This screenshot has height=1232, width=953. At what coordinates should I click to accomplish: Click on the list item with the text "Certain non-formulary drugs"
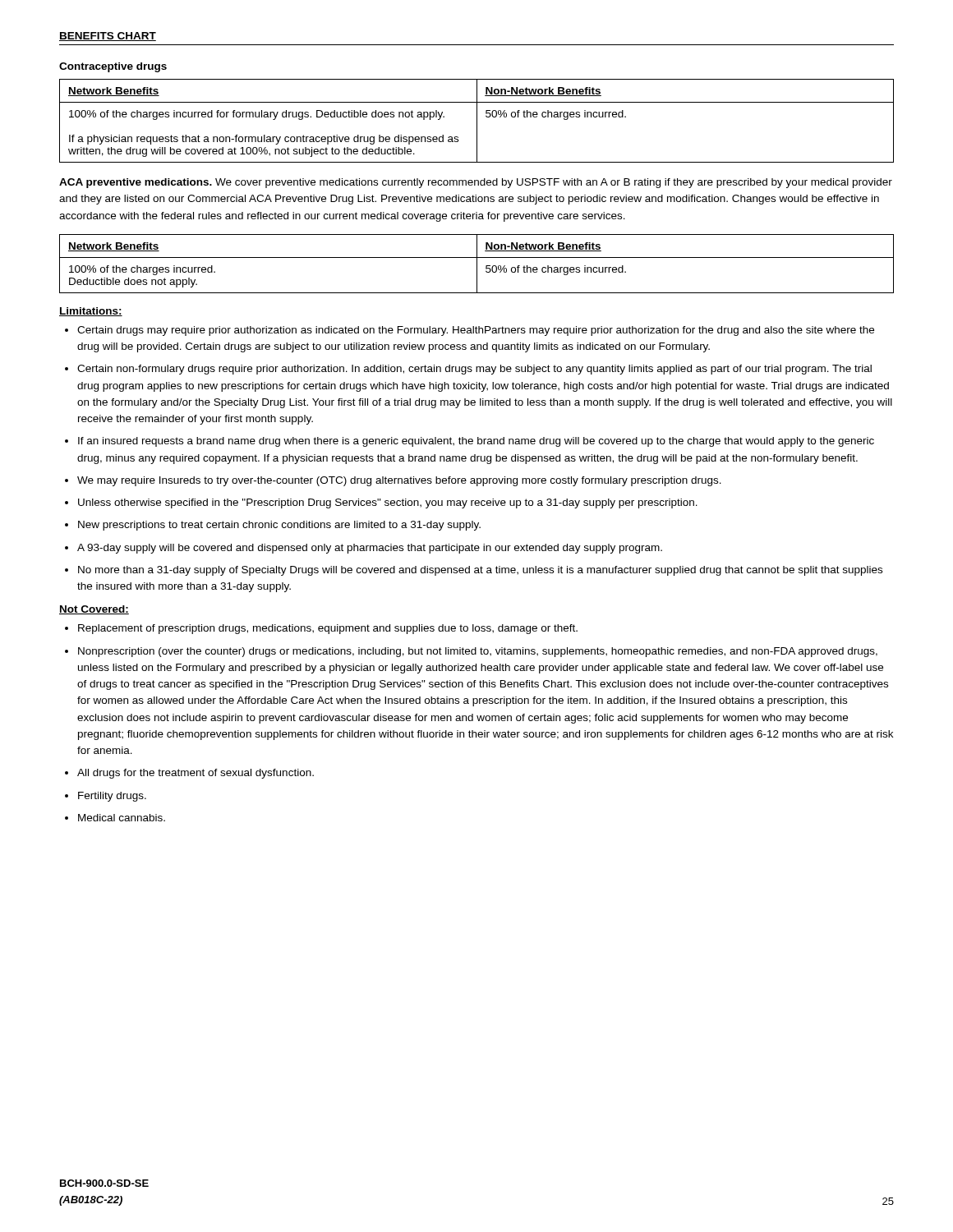tap(485, 394)
